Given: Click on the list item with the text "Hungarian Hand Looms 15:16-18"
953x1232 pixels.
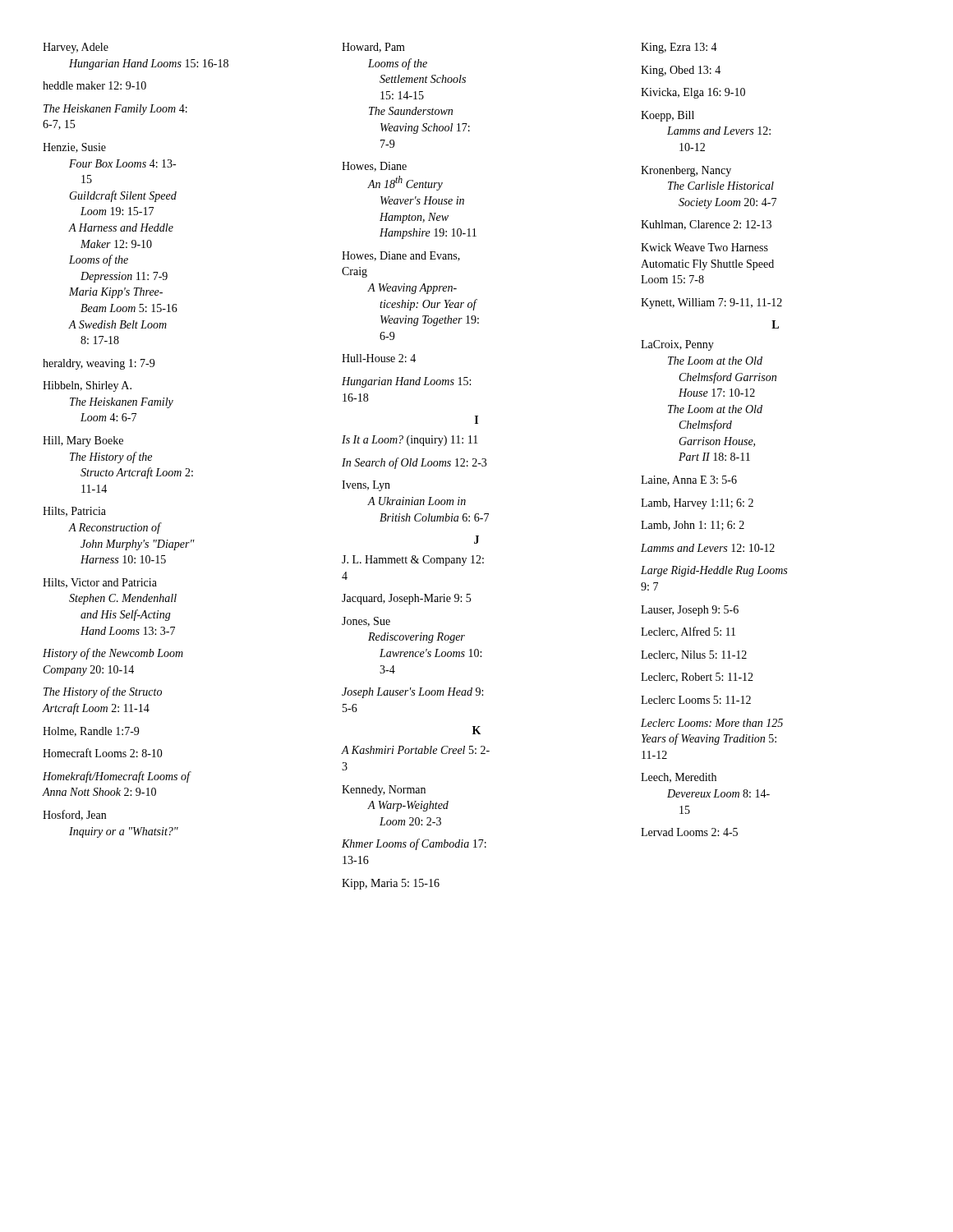Looking at the screenshot, I should 476,390.
